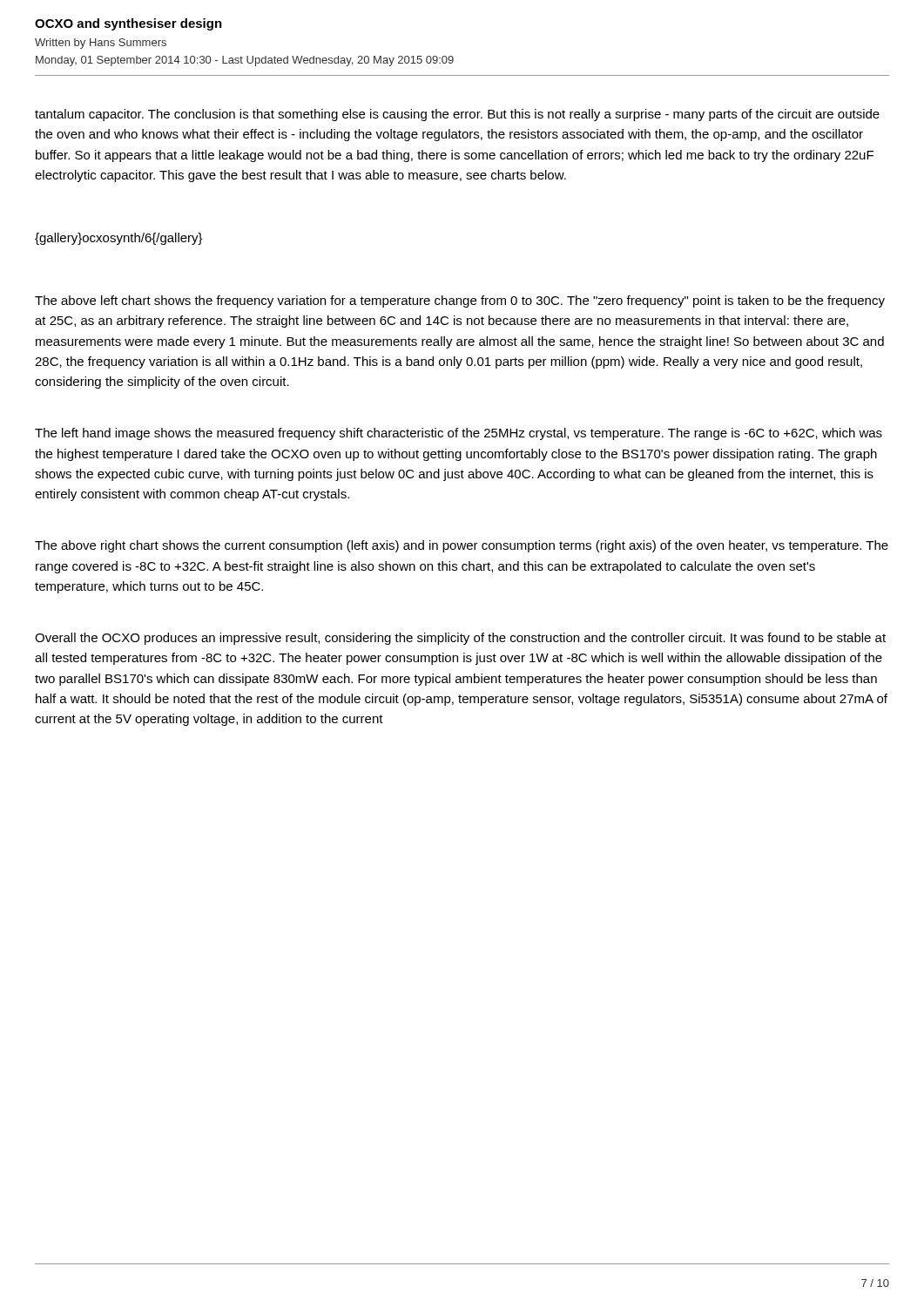Find the element starting "The above left chart"
Screen dimensions: 1307x924
[x=460, y=341]
